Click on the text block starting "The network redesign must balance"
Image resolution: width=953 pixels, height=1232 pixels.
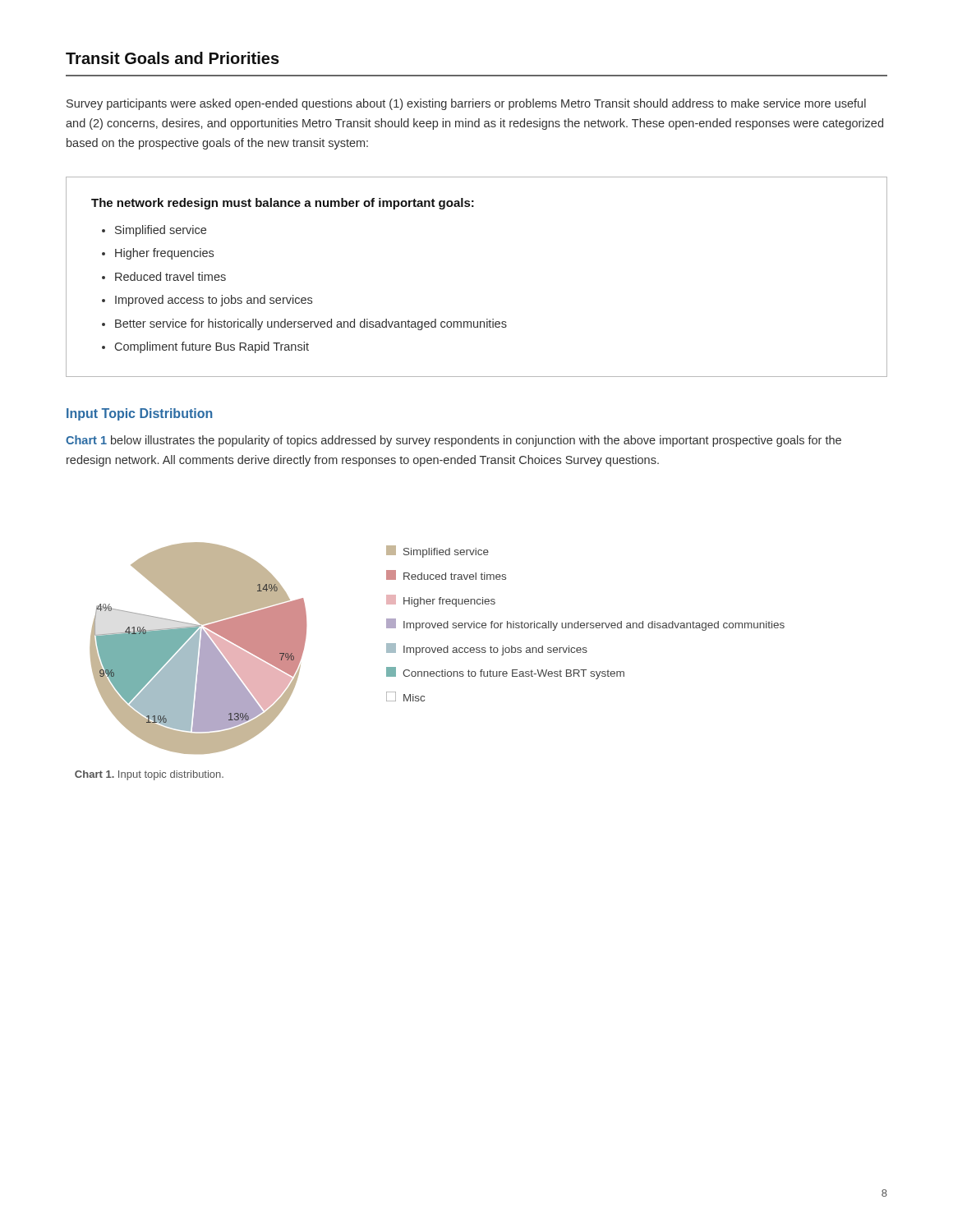[x=283, y=202]
